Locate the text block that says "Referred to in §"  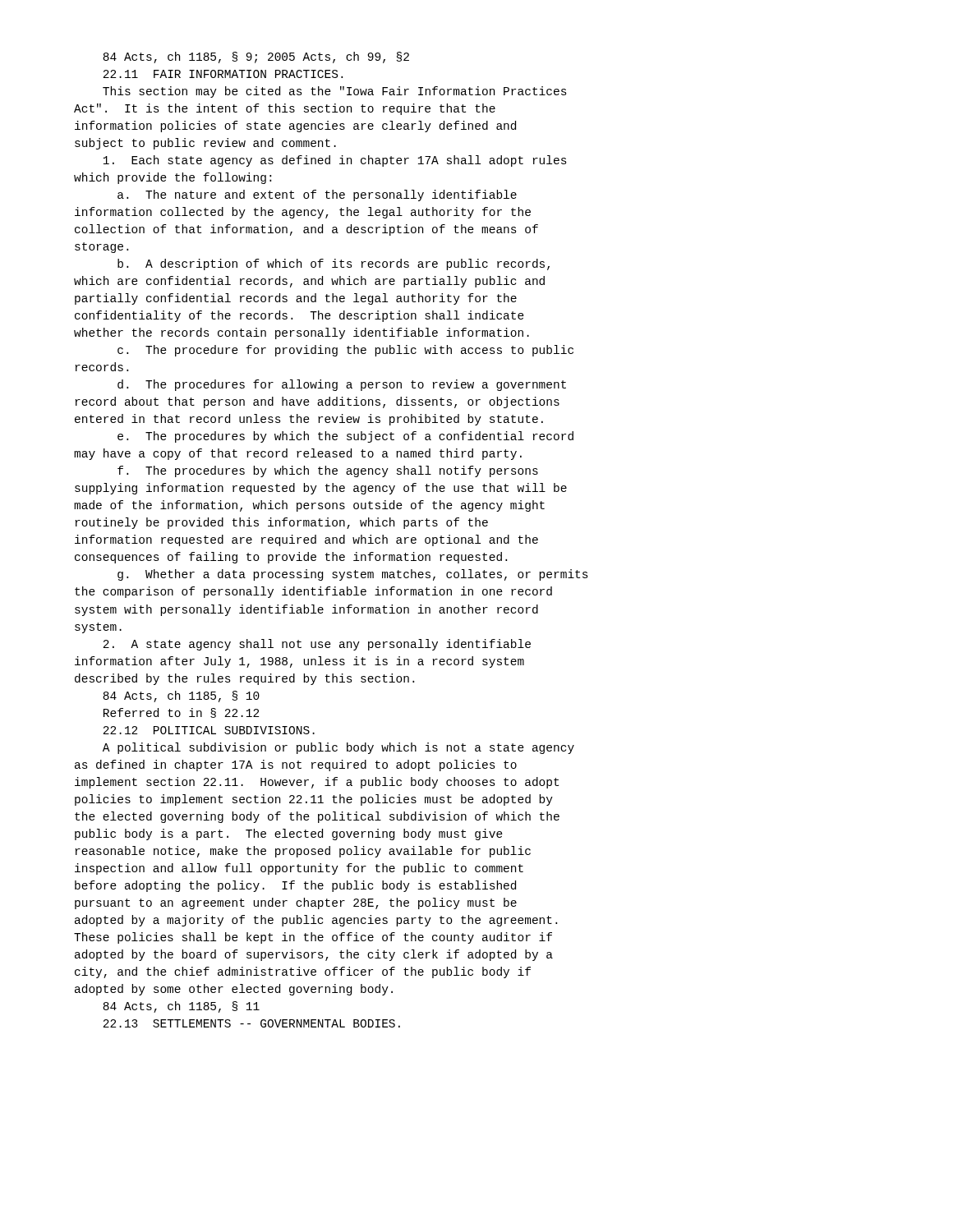[181, 713]
